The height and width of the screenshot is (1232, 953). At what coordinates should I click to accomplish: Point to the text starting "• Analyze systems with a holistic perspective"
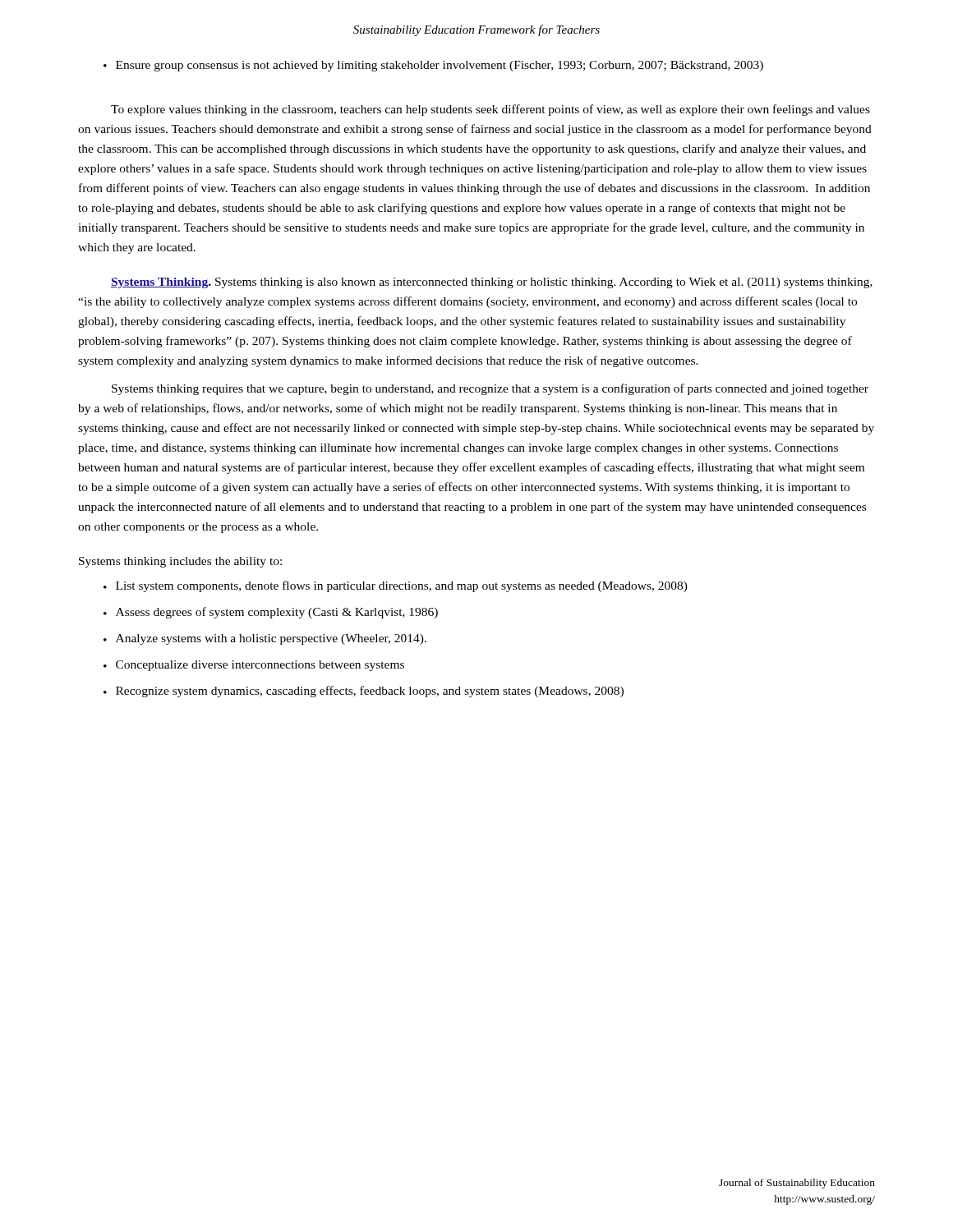(265, 639)
